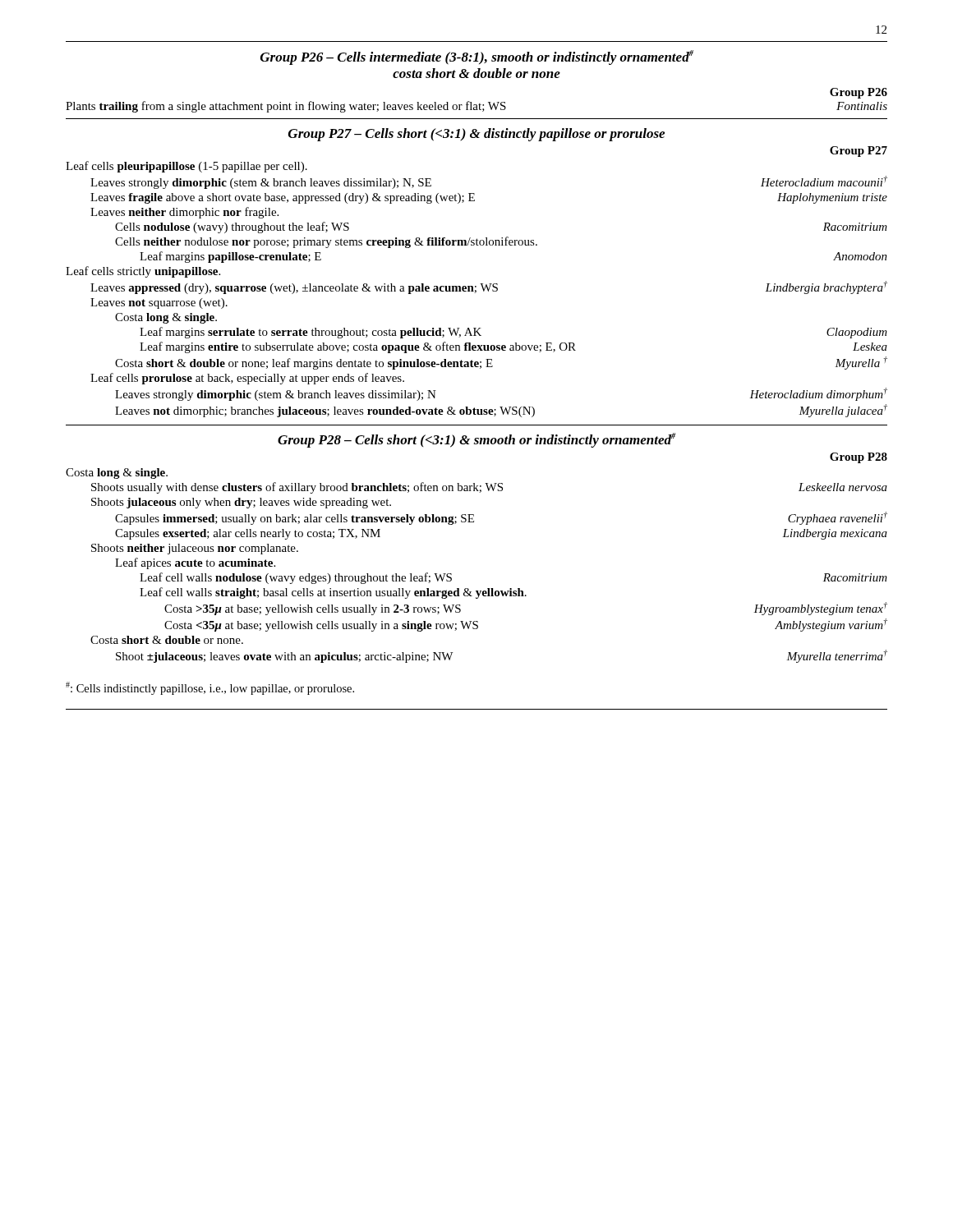Click on the list item that reads "Shoots julaceous only"
This screenshot has width=953, height=1232.
click(x=241, y=502)
